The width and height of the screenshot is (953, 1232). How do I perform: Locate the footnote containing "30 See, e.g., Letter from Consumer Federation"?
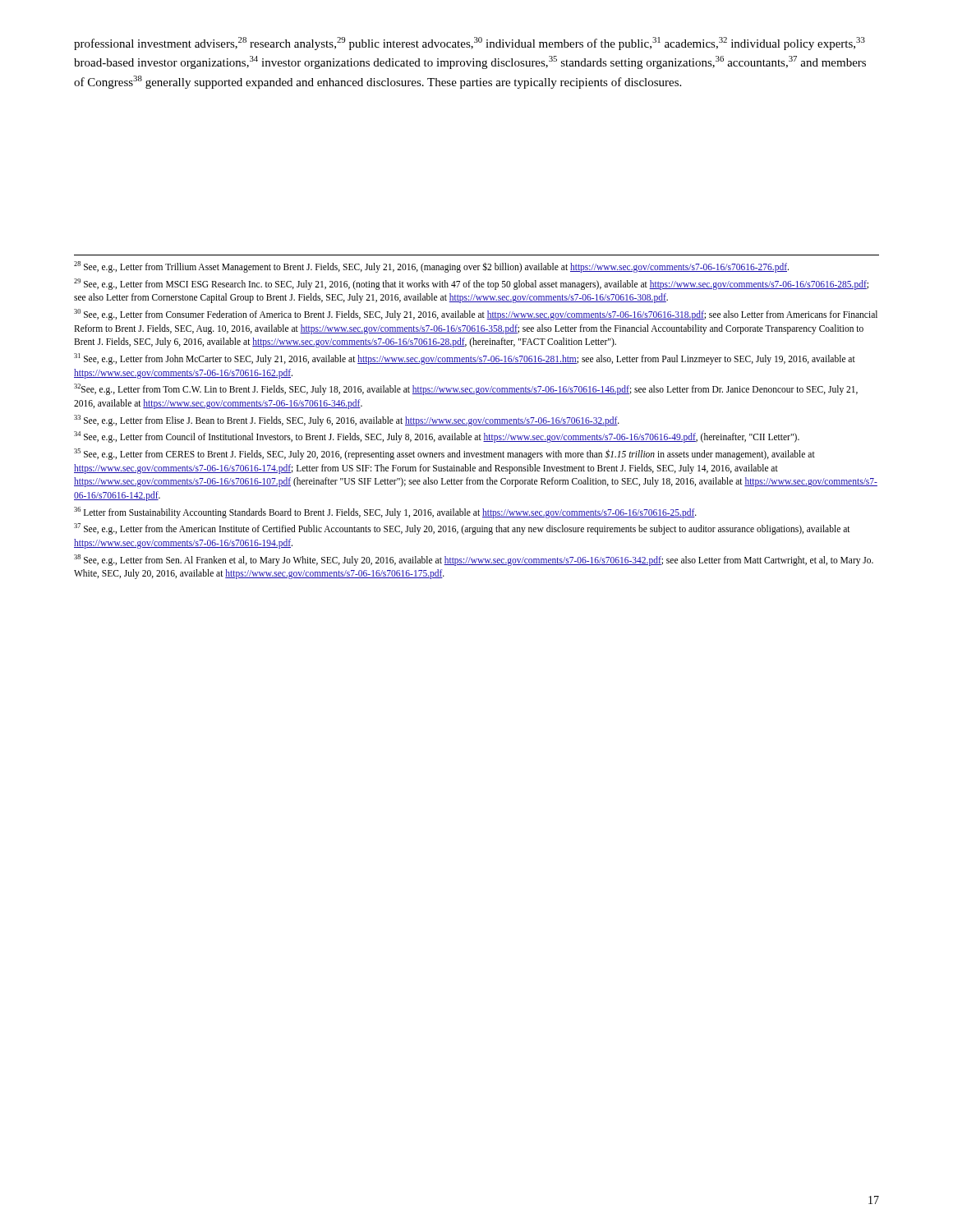476,328
